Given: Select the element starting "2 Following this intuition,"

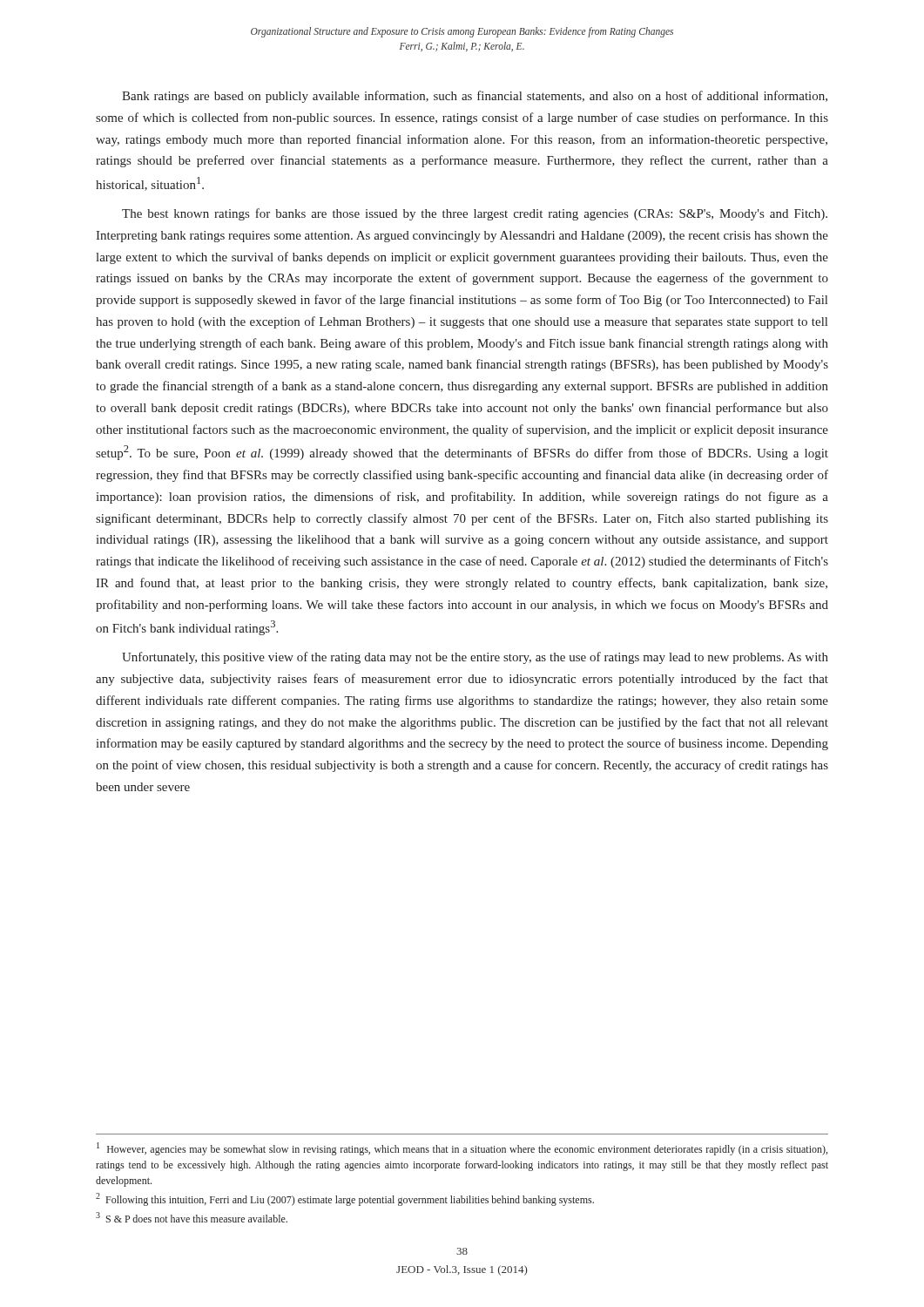Looking at the screenshot, I should click(345, 1199).
